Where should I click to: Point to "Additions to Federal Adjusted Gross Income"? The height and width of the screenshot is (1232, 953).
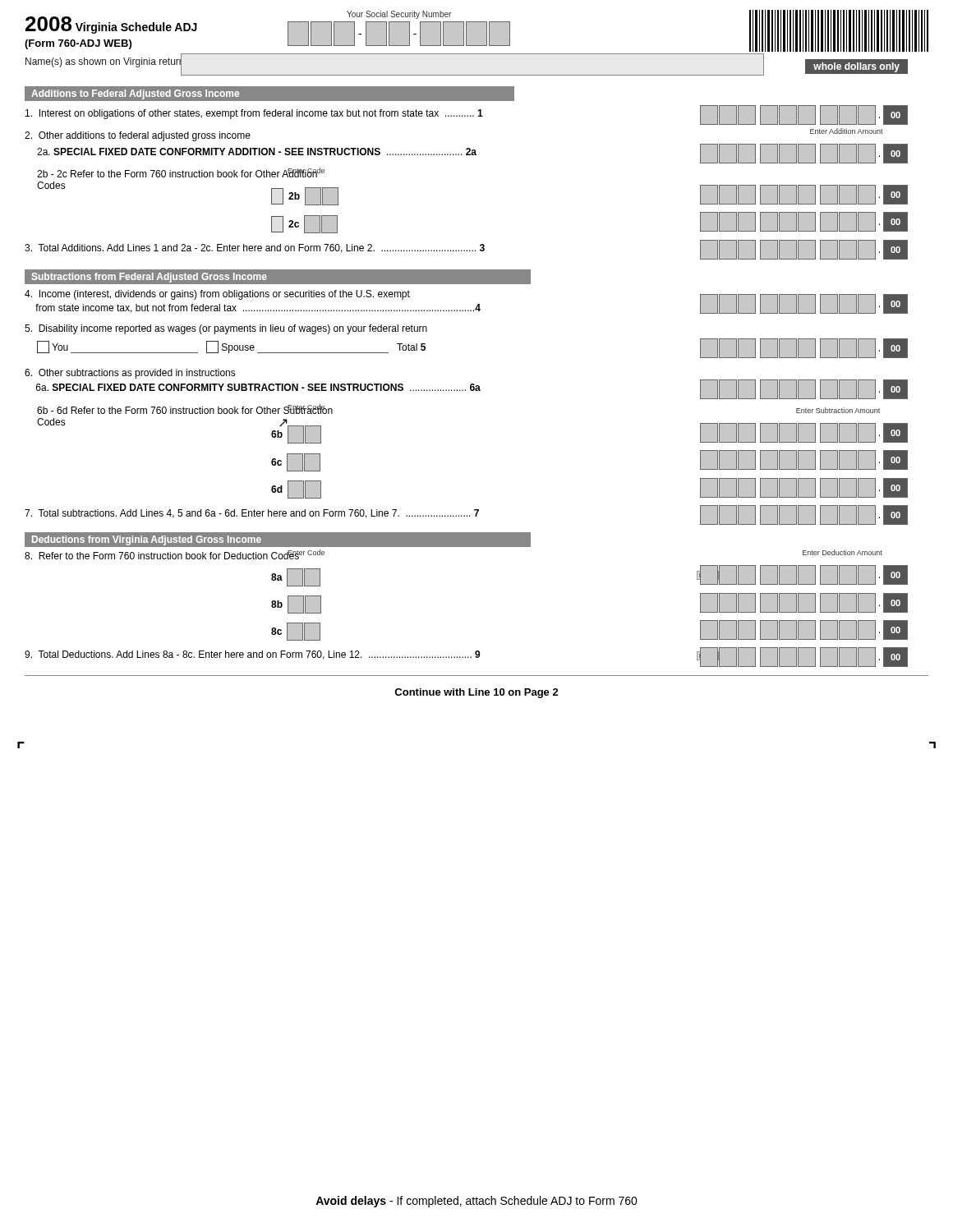(x=135, y=94)
